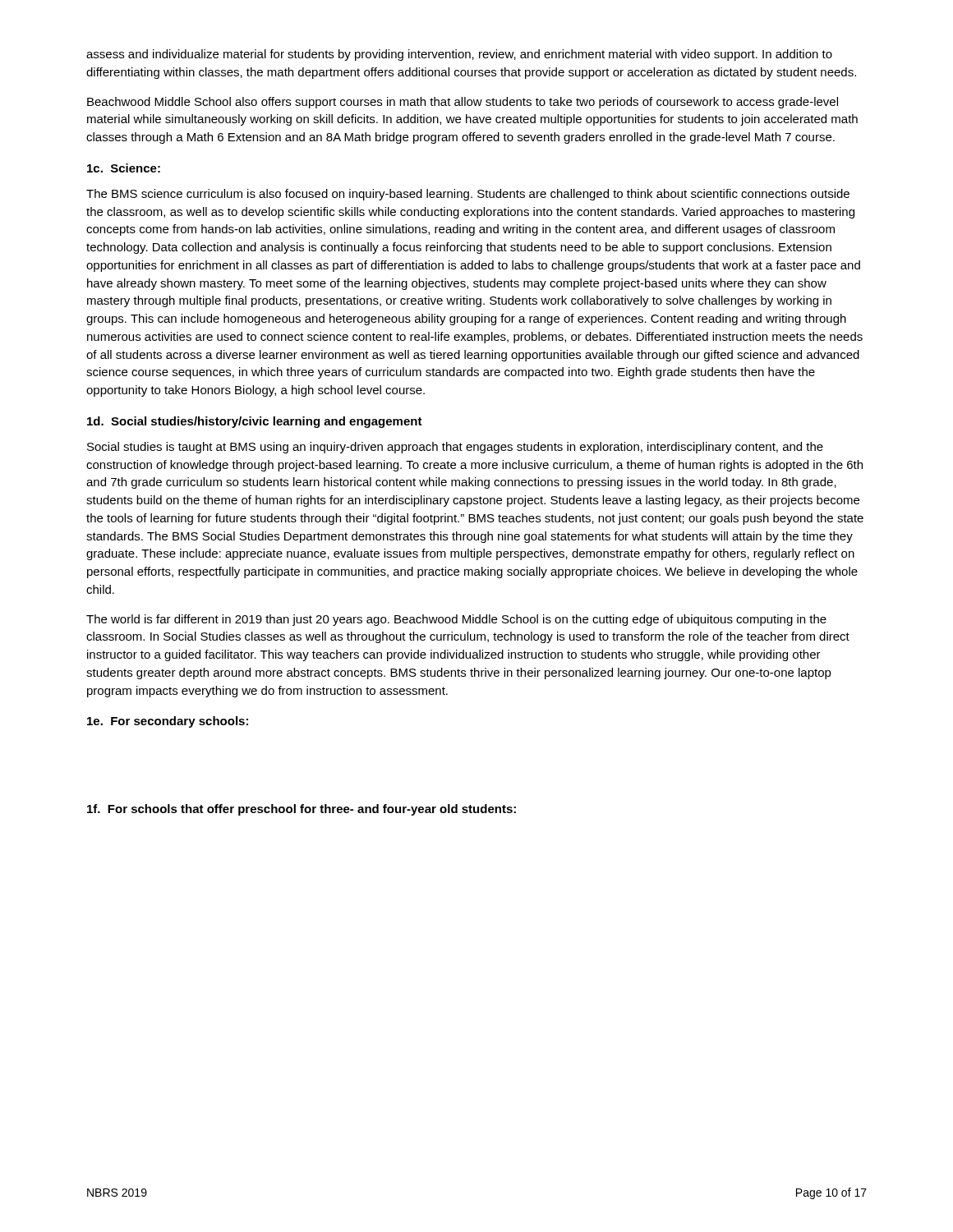Select the text block with the text "The BMS science curriculum is also focused on"
The image size is (953, 1232).
pyautogui.click(x=475, y=291)
